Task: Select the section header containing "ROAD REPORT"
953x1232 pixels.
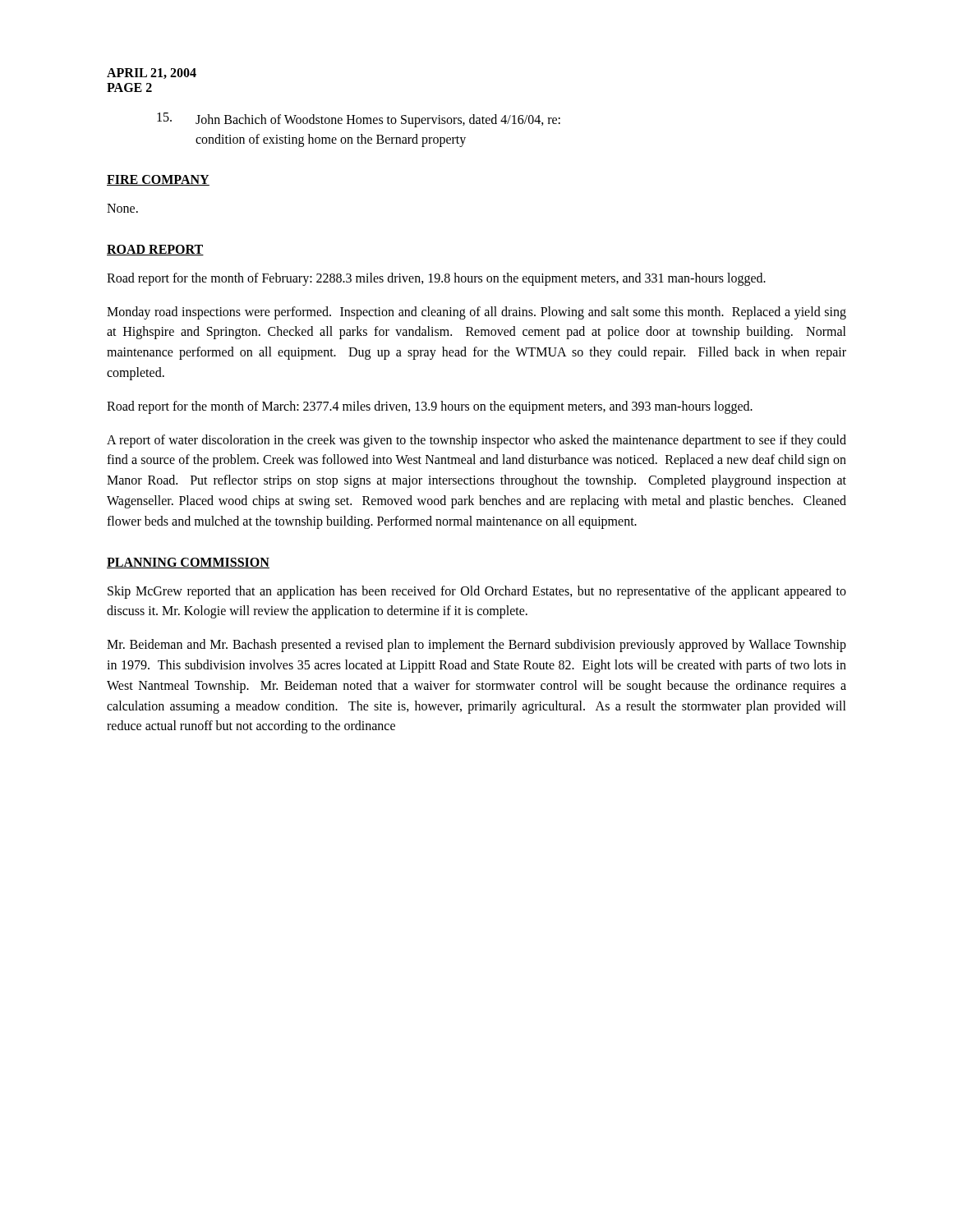Action: (155, 249)
